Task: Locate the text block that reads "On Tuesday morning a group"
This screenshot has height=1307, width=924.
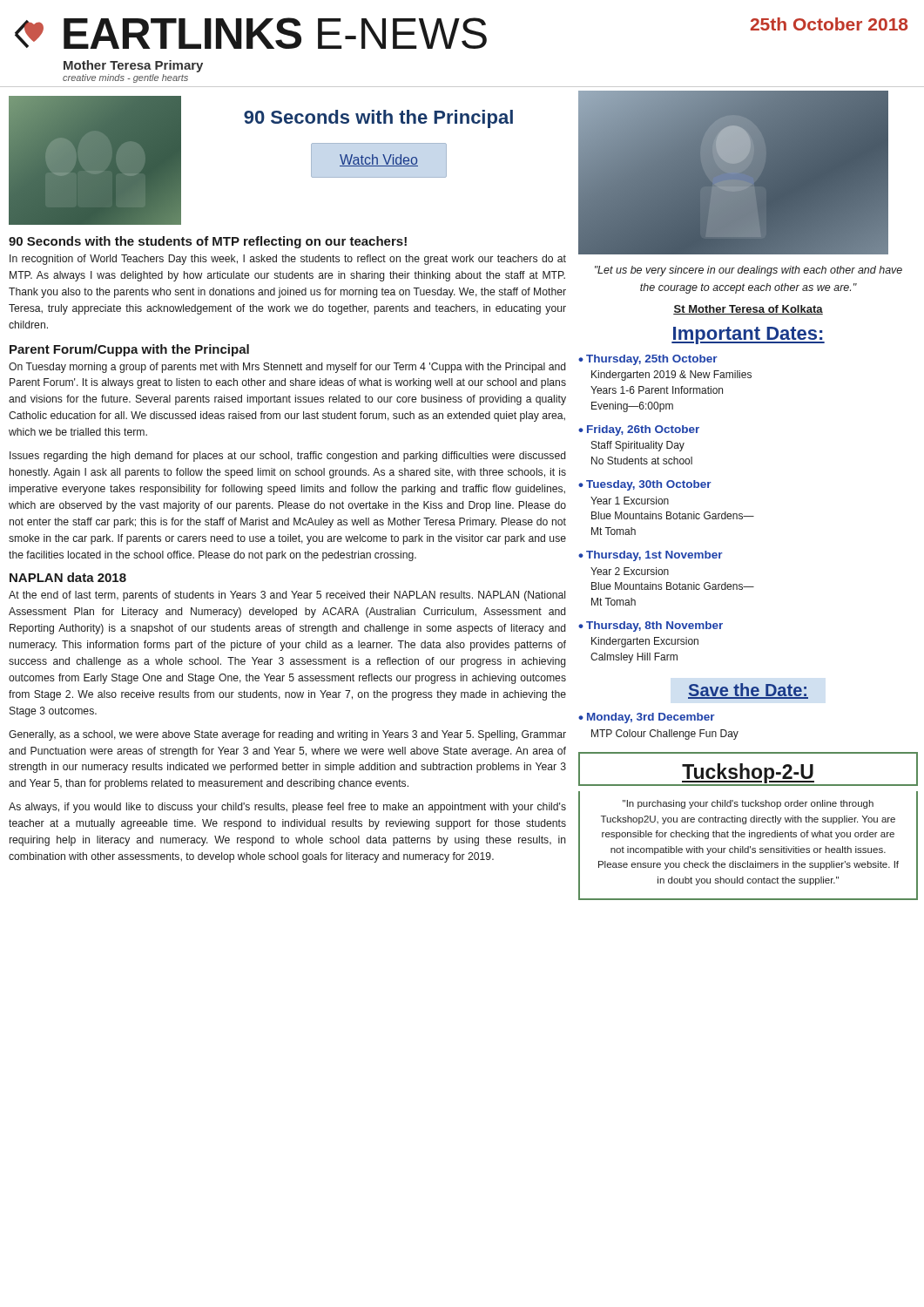Action: click(x=287, y=399)
